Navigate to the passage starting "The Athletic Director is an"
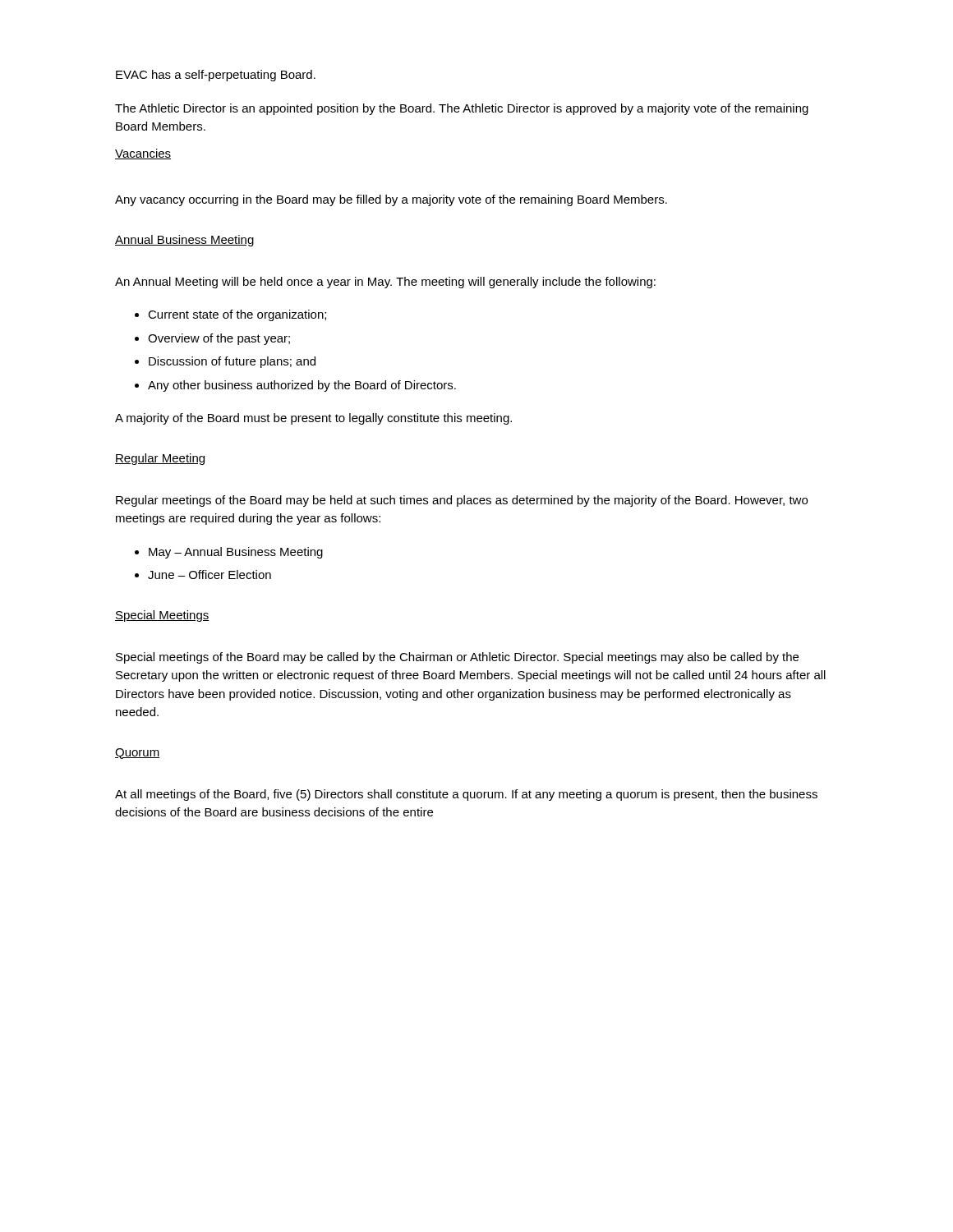This screenshot has width=953, height=1232. (x=462, y=109)
